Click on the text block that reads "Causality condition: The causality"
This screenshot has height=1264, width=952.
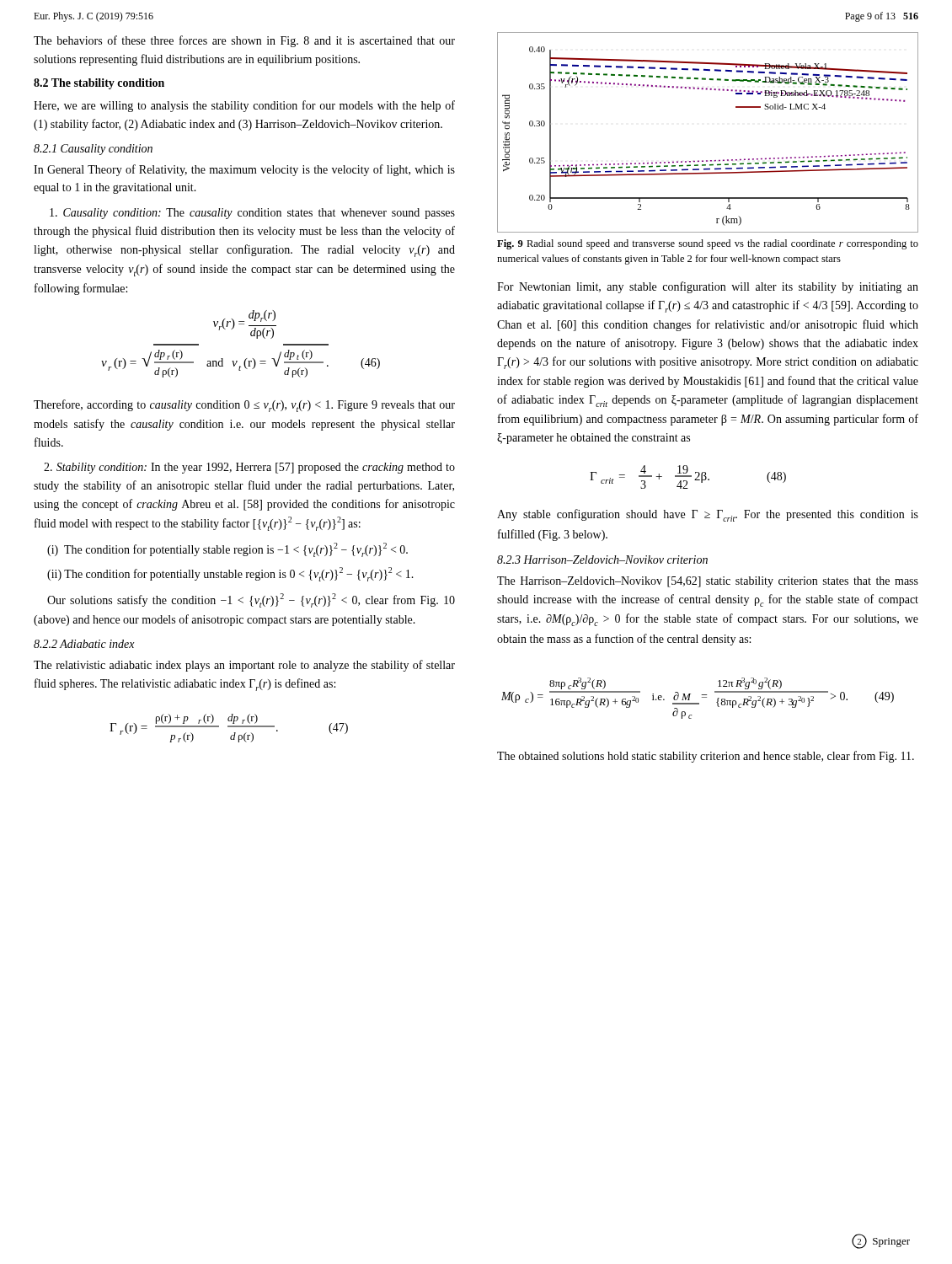click(x=244, y=251)
